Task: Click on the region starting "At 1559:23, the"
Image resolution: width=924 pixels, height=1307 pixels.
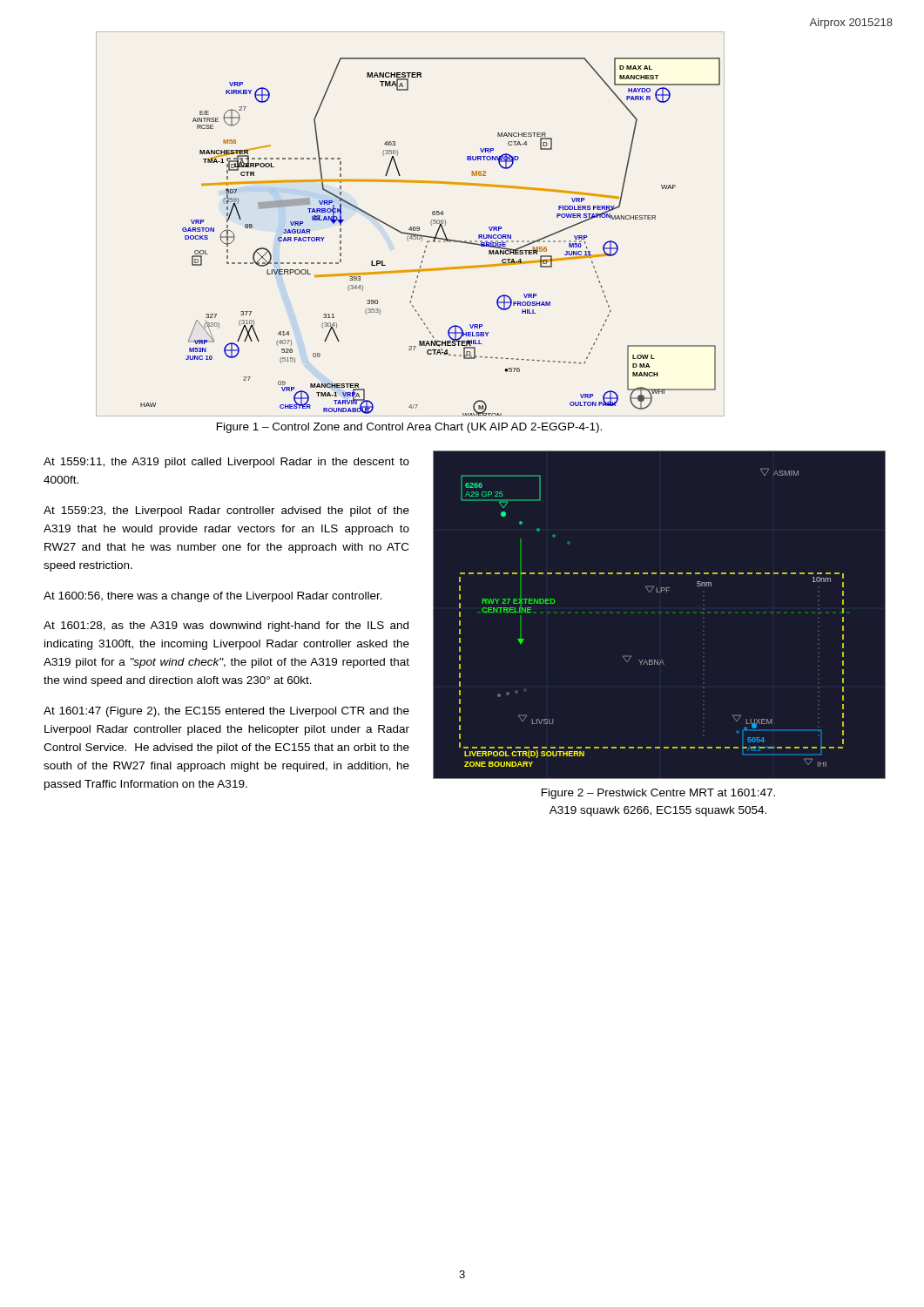Action: point(226,537)
